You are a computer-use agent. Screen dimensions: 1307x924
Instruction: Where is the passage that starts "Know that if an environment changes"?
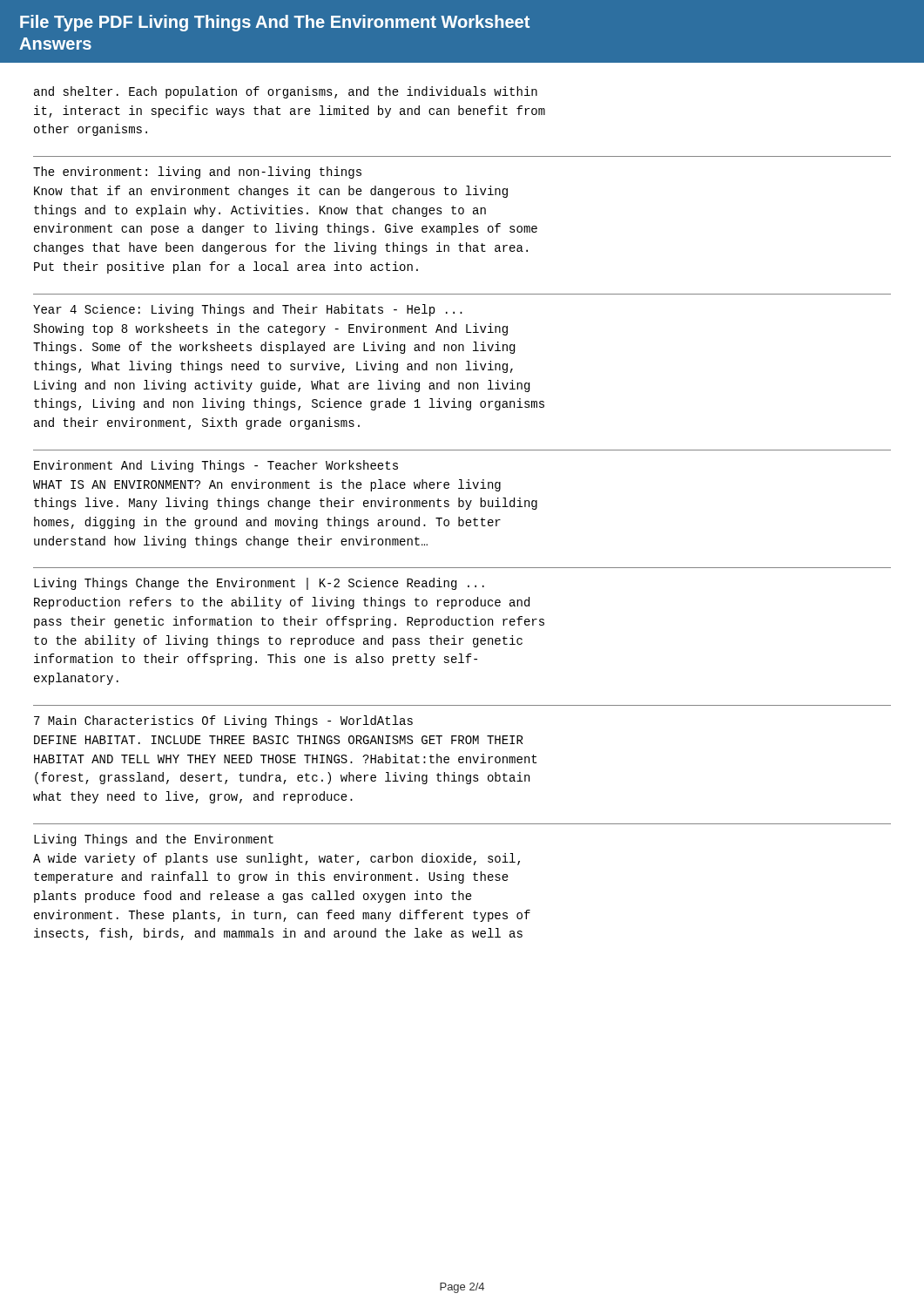point(286,230)
